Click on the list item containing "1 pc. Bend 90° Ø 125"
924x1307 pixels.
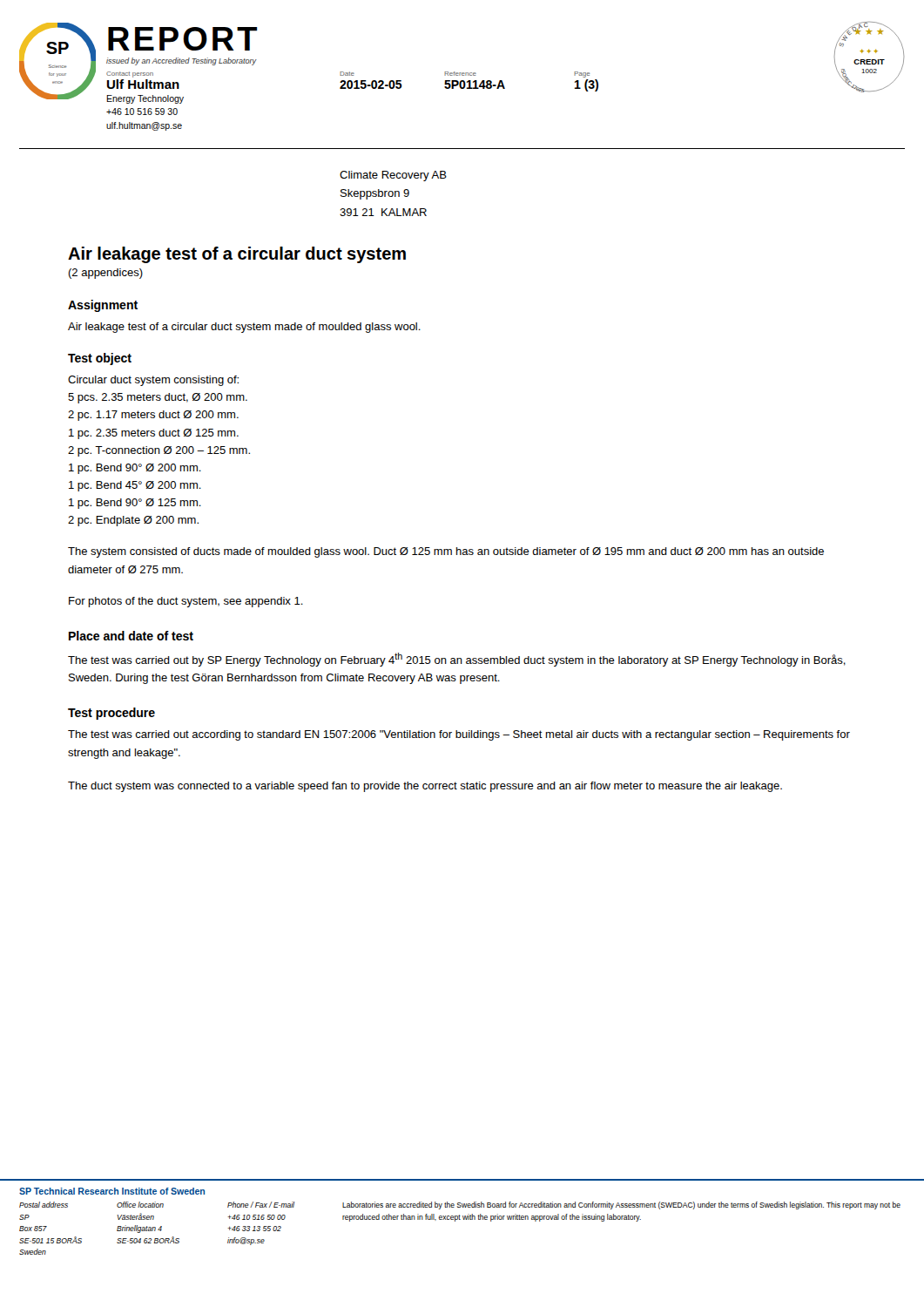(135, 502)
